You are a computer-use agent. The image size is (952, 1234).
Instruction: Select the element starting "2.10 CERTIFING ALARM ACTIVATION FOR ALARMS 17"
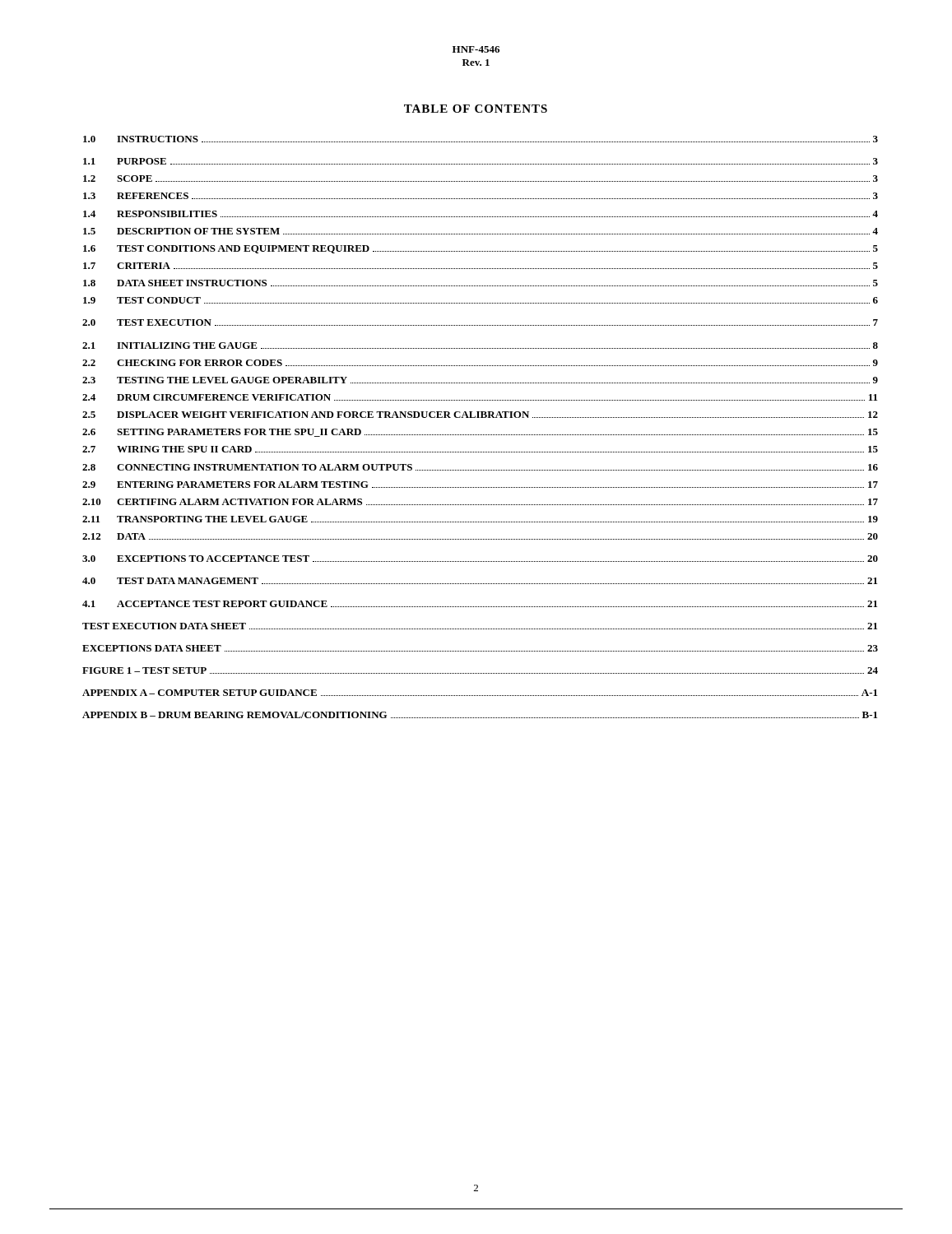tap(480, 502)
